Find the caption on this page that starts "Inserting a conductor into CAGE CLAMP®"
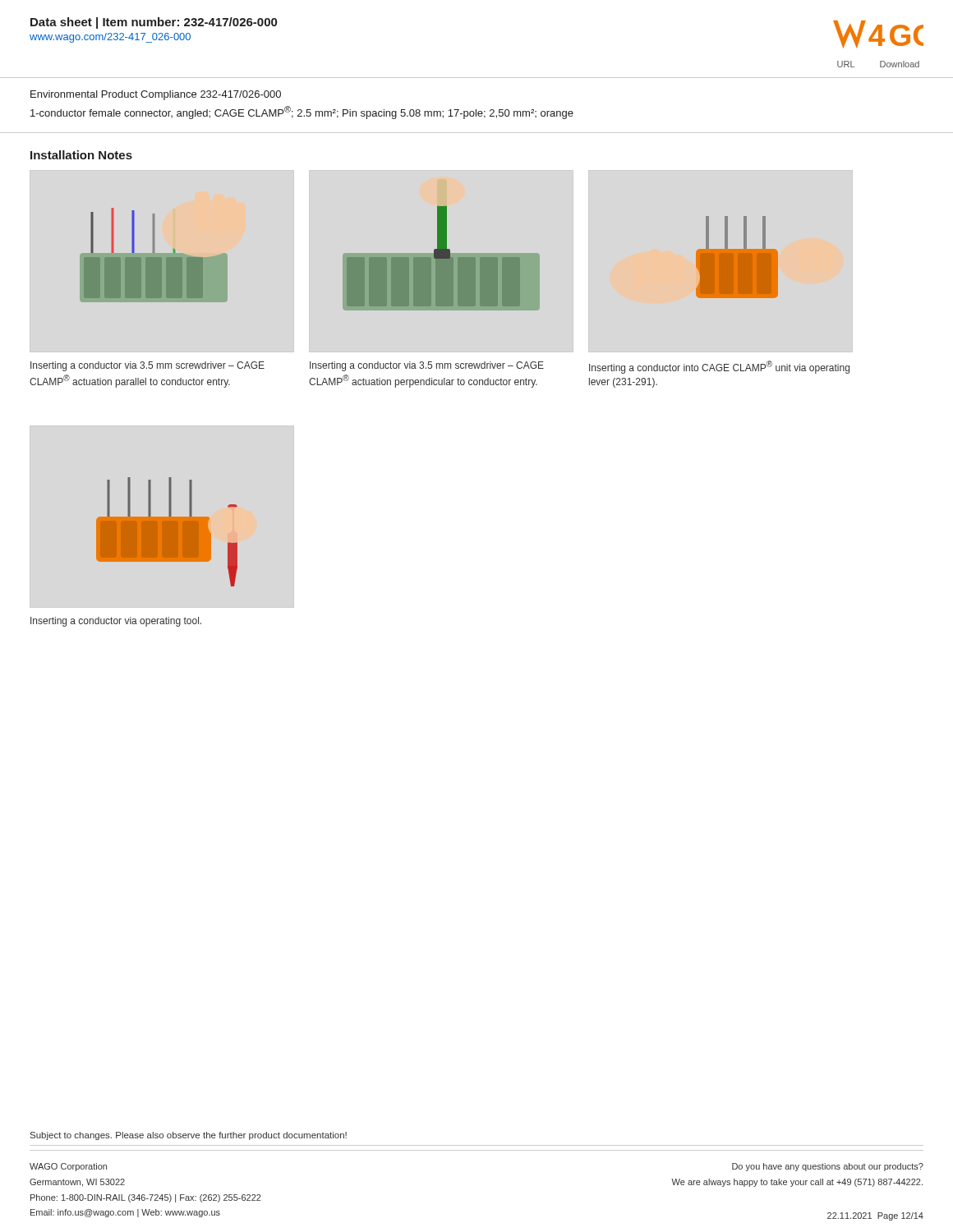 [719, 374]
